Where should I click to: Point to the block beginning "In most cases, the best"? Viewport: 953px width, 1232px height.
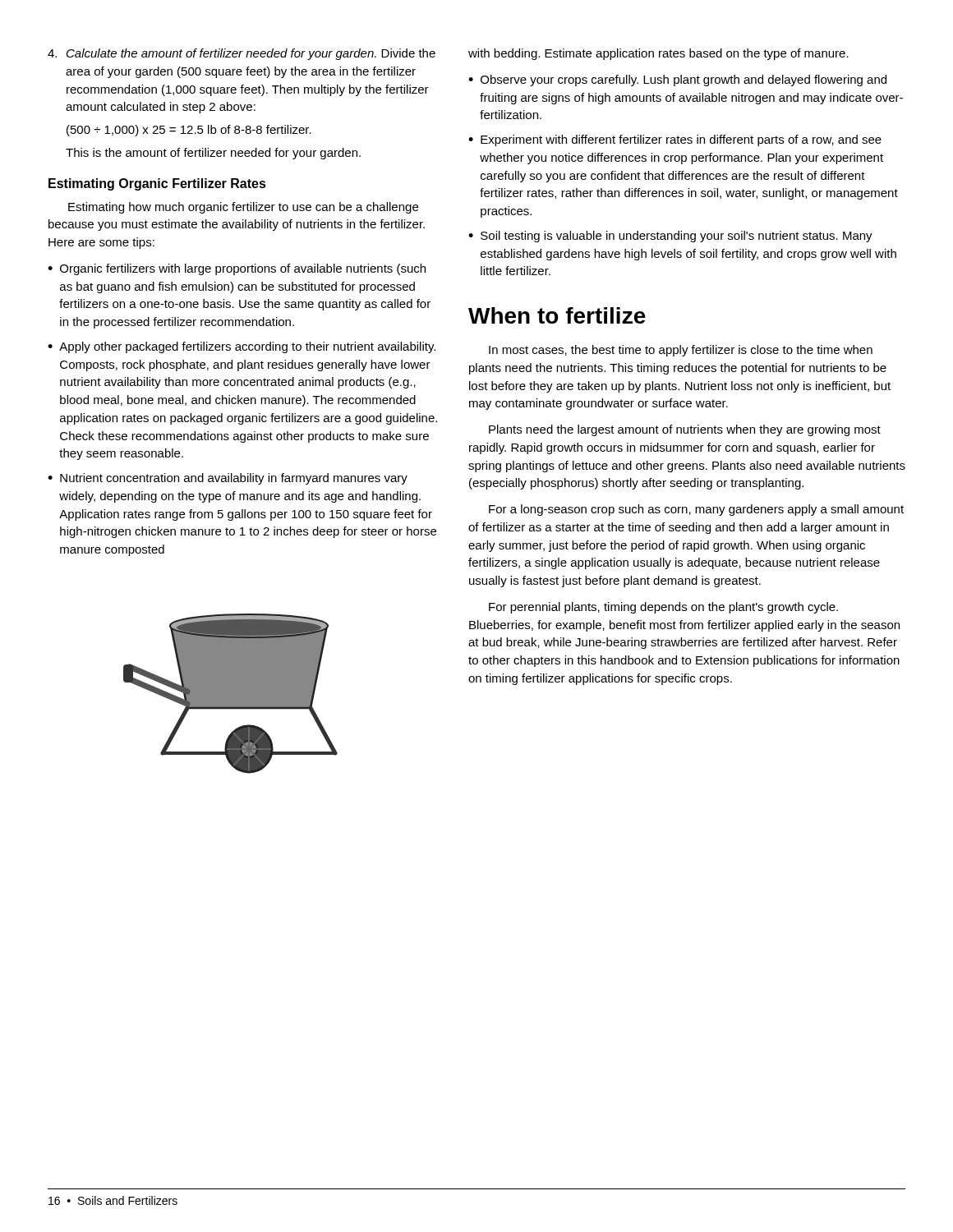[x=687, y=514]
